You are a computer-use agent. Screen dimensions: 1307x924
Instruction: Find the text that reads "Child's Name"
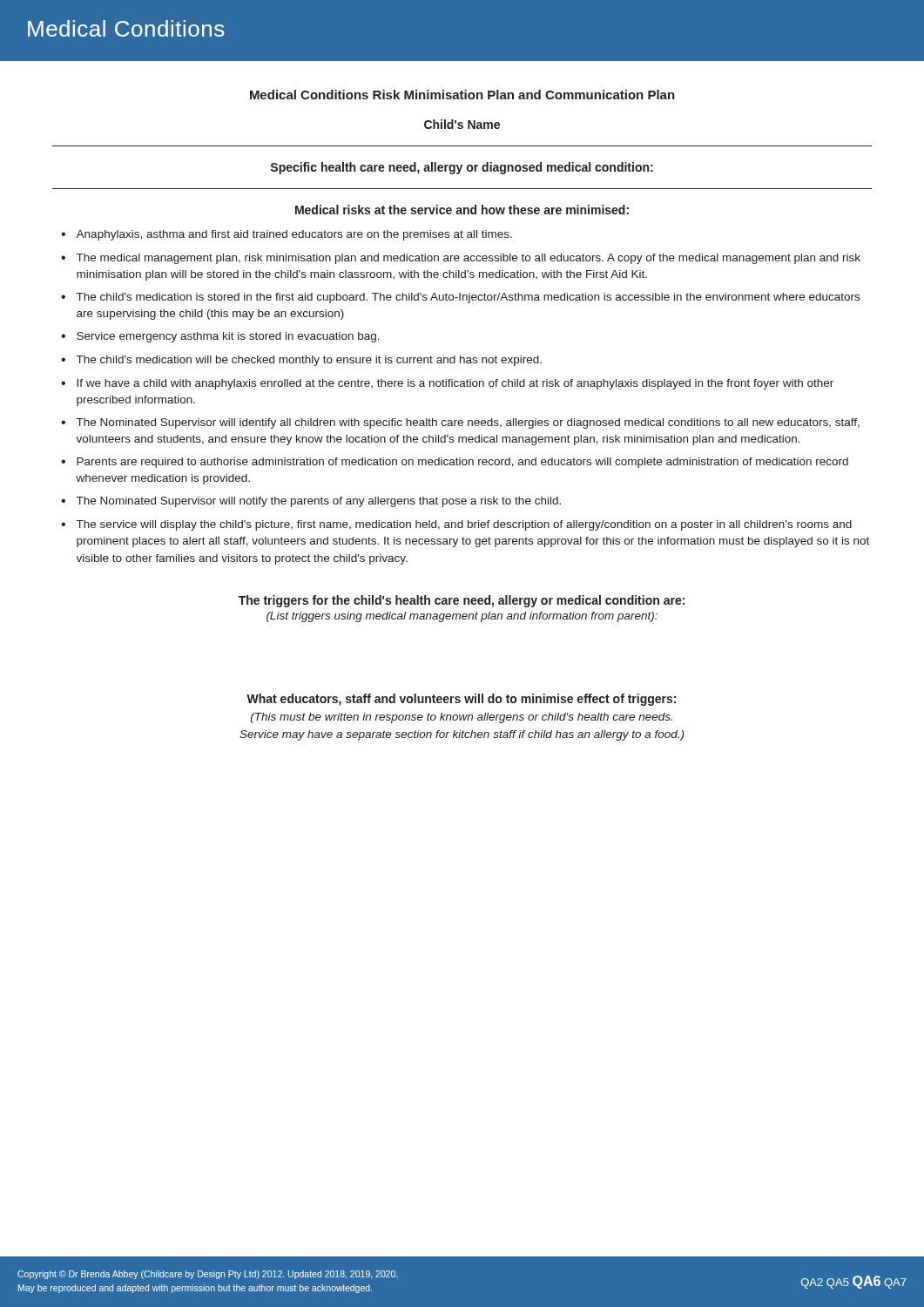coord(462,125)
